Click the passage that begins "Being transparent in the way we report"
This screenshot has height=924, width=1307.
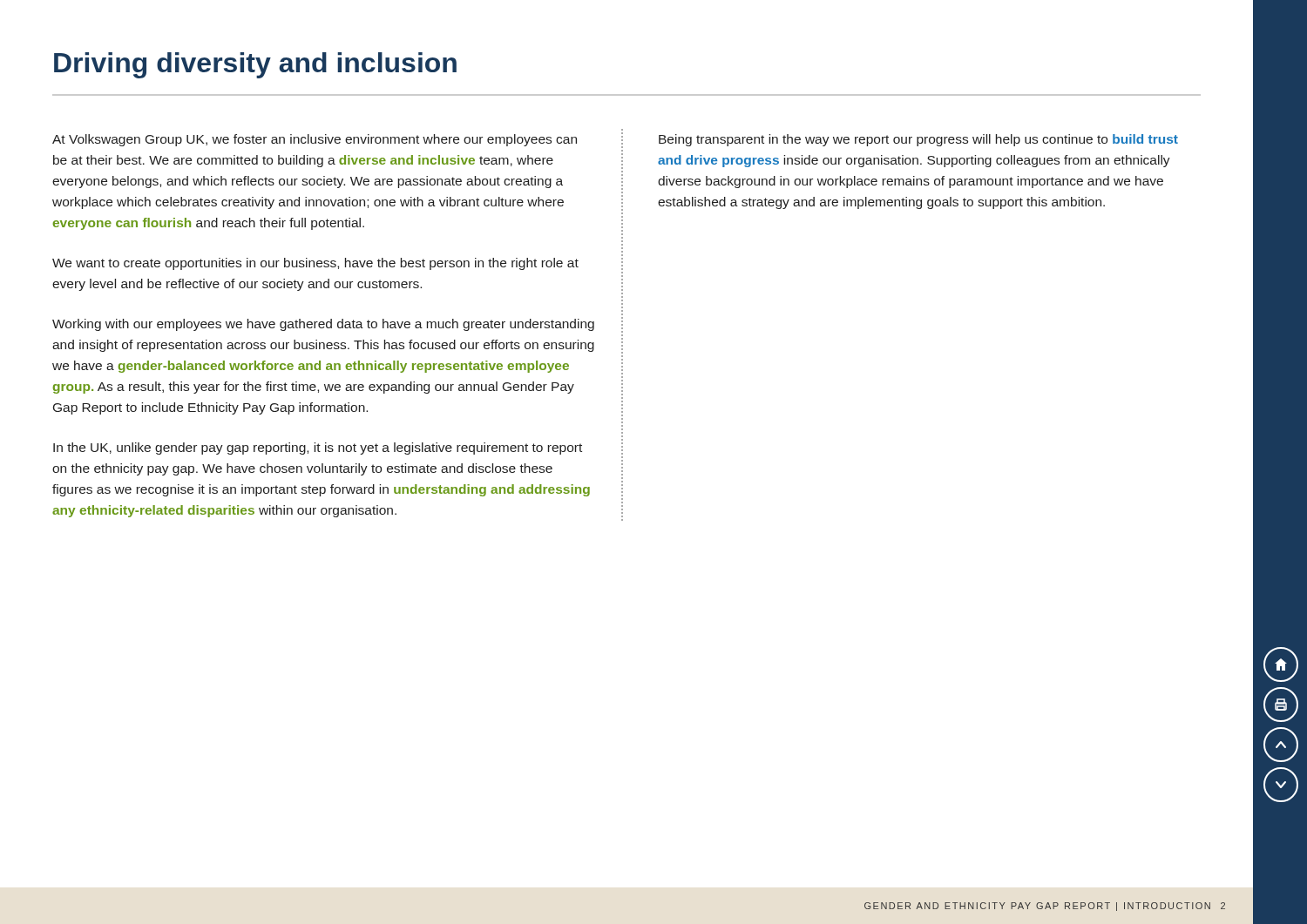click(x=918, y=170)
